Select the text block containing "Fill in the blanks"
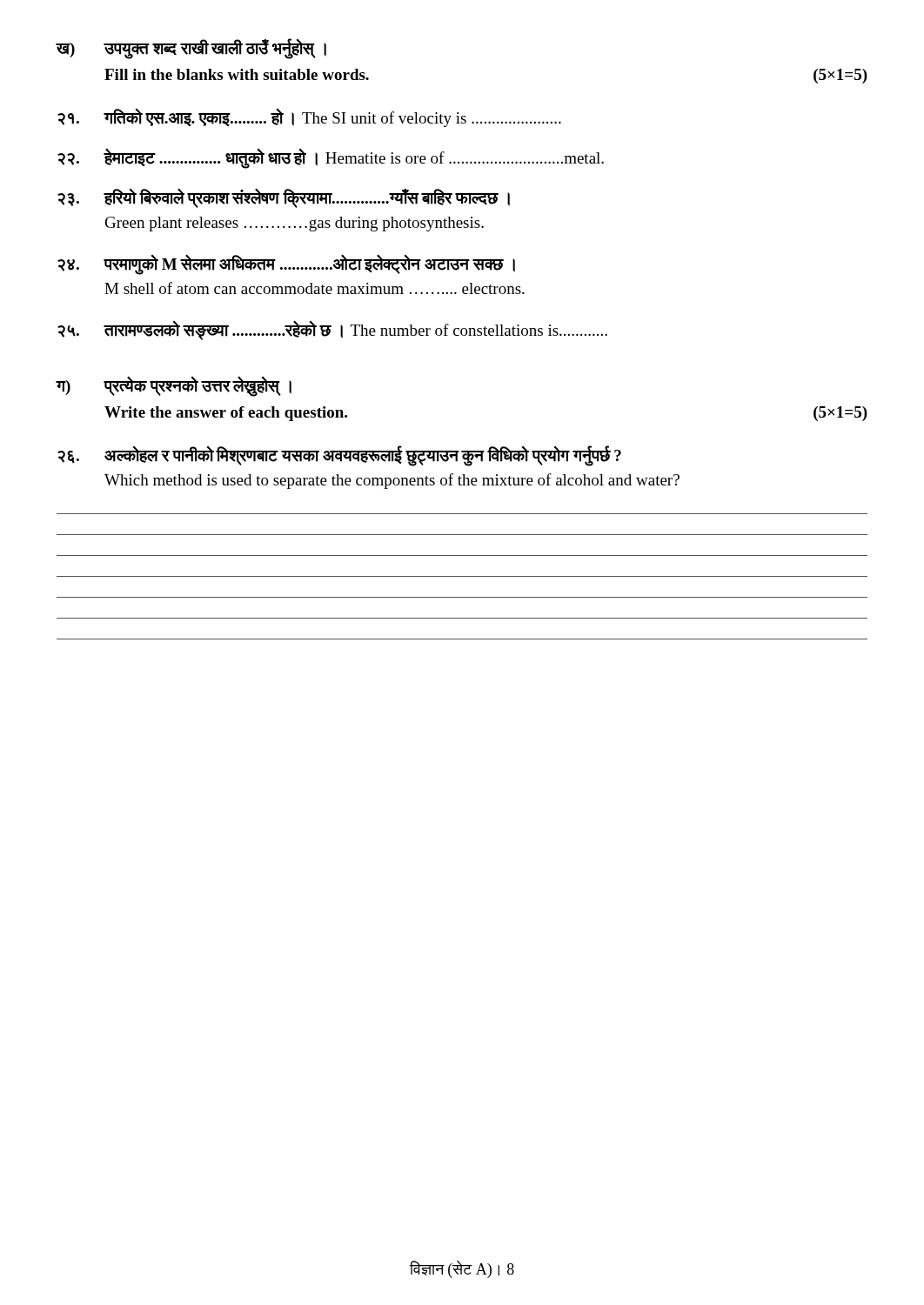Image resolution: width=924 pixels, height=1305 pixels. click(235, 76)
